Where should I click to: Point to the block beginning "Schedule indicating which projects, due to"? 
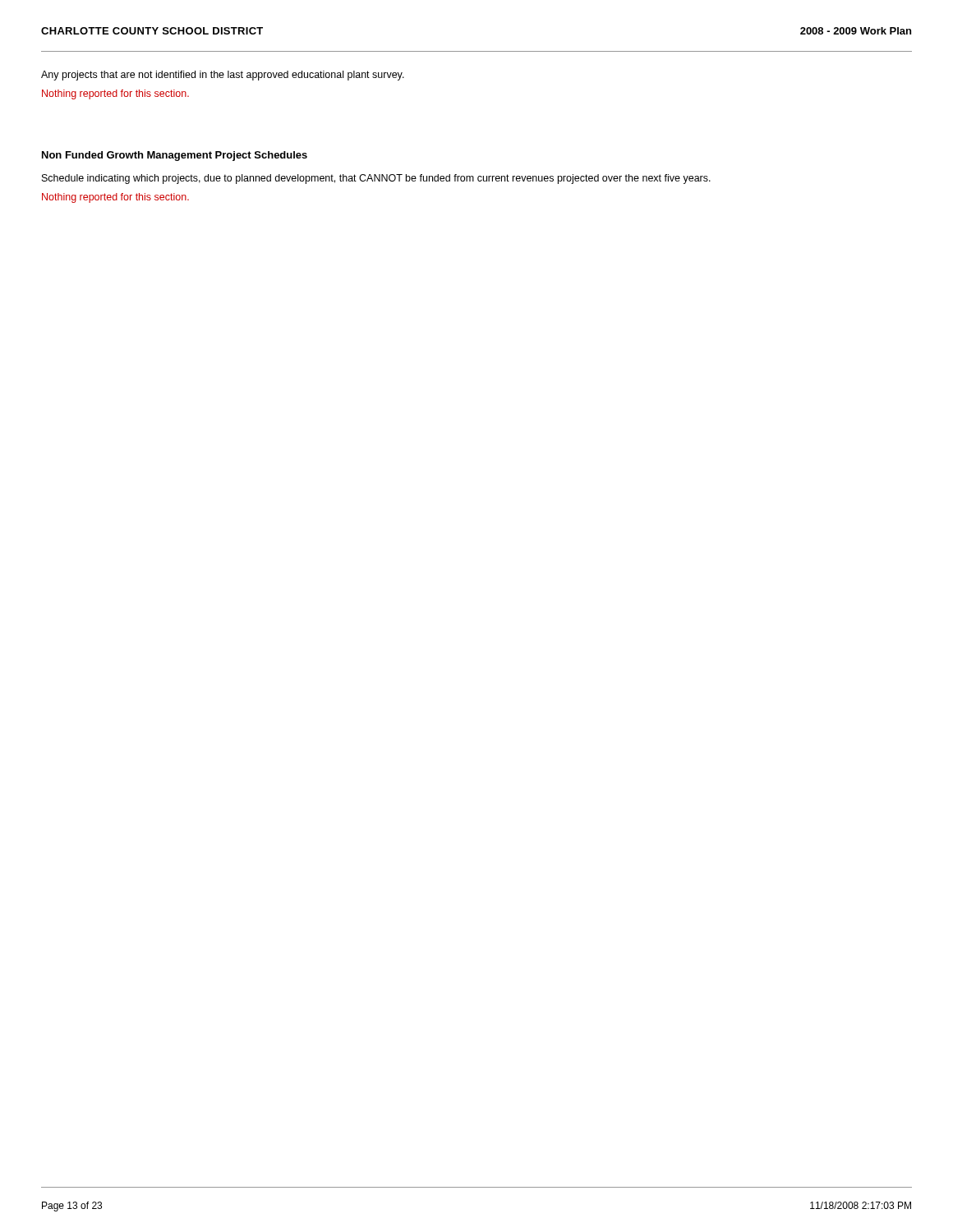[x=376, y=178]
